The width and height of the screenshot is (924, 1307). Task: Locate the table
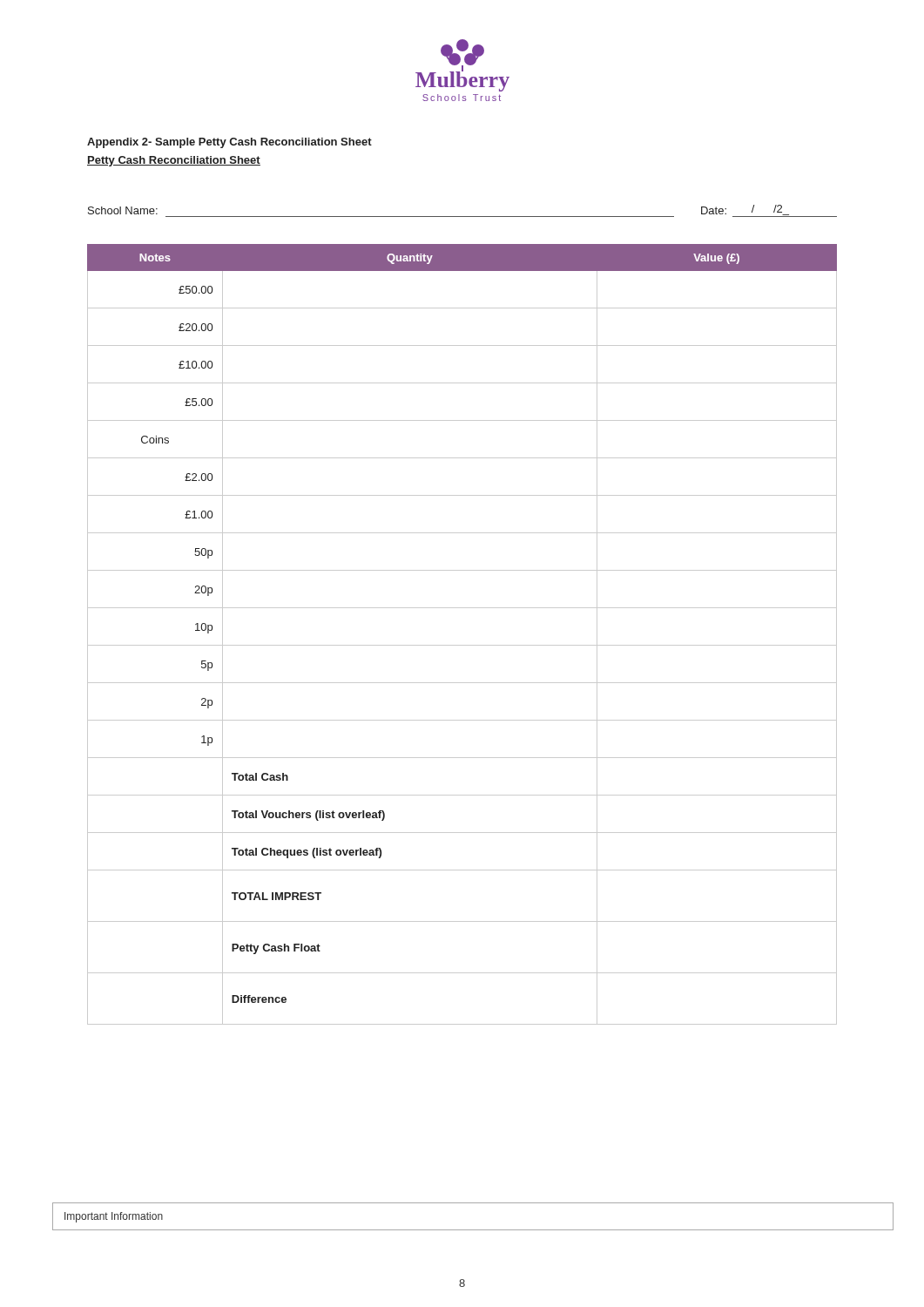(462, 634)
